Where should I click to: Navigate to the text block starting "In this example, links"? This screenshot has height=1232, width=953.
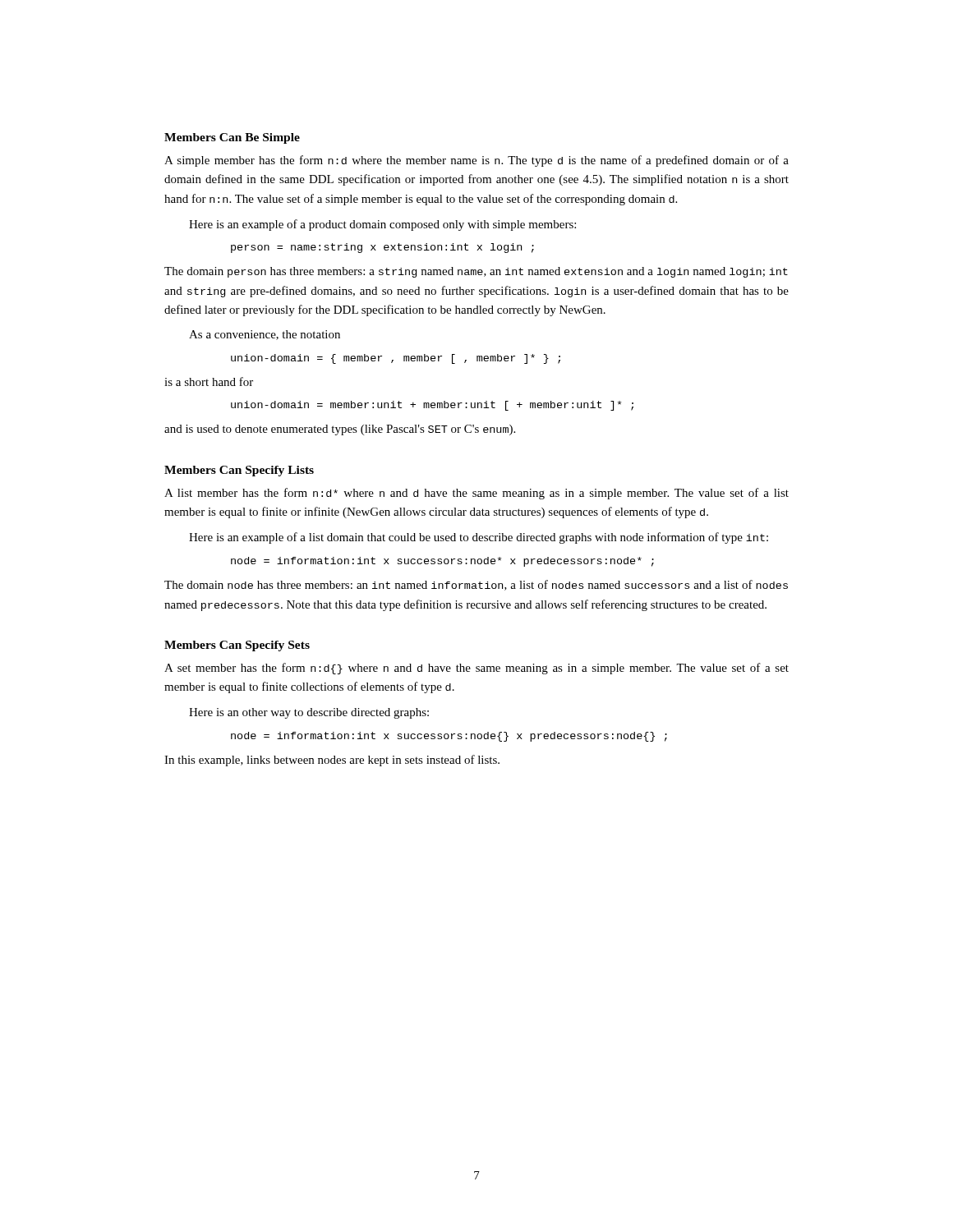point(332,760)
